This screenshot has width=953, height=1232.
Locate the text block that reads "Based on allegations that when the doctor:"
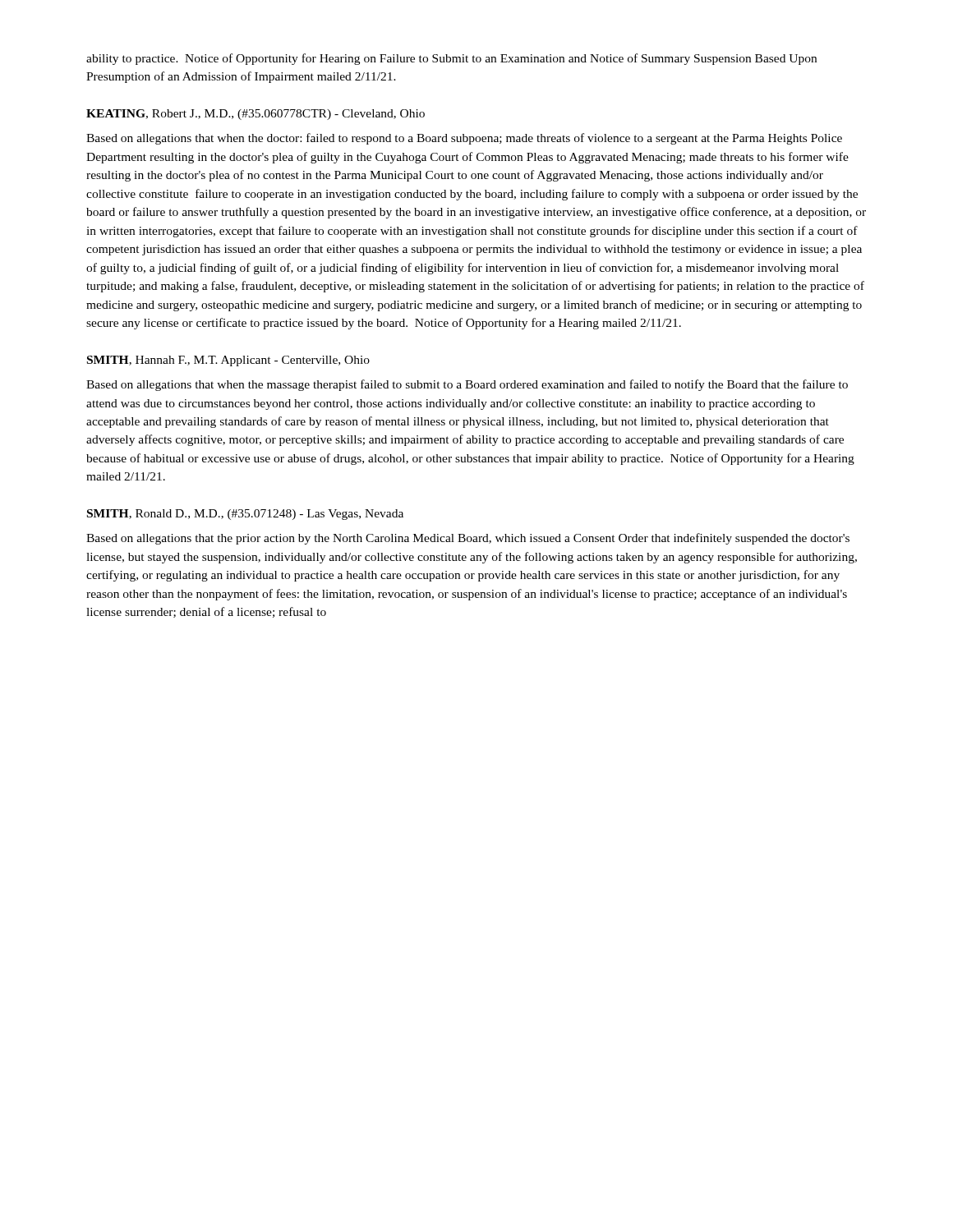click(476, 231)
